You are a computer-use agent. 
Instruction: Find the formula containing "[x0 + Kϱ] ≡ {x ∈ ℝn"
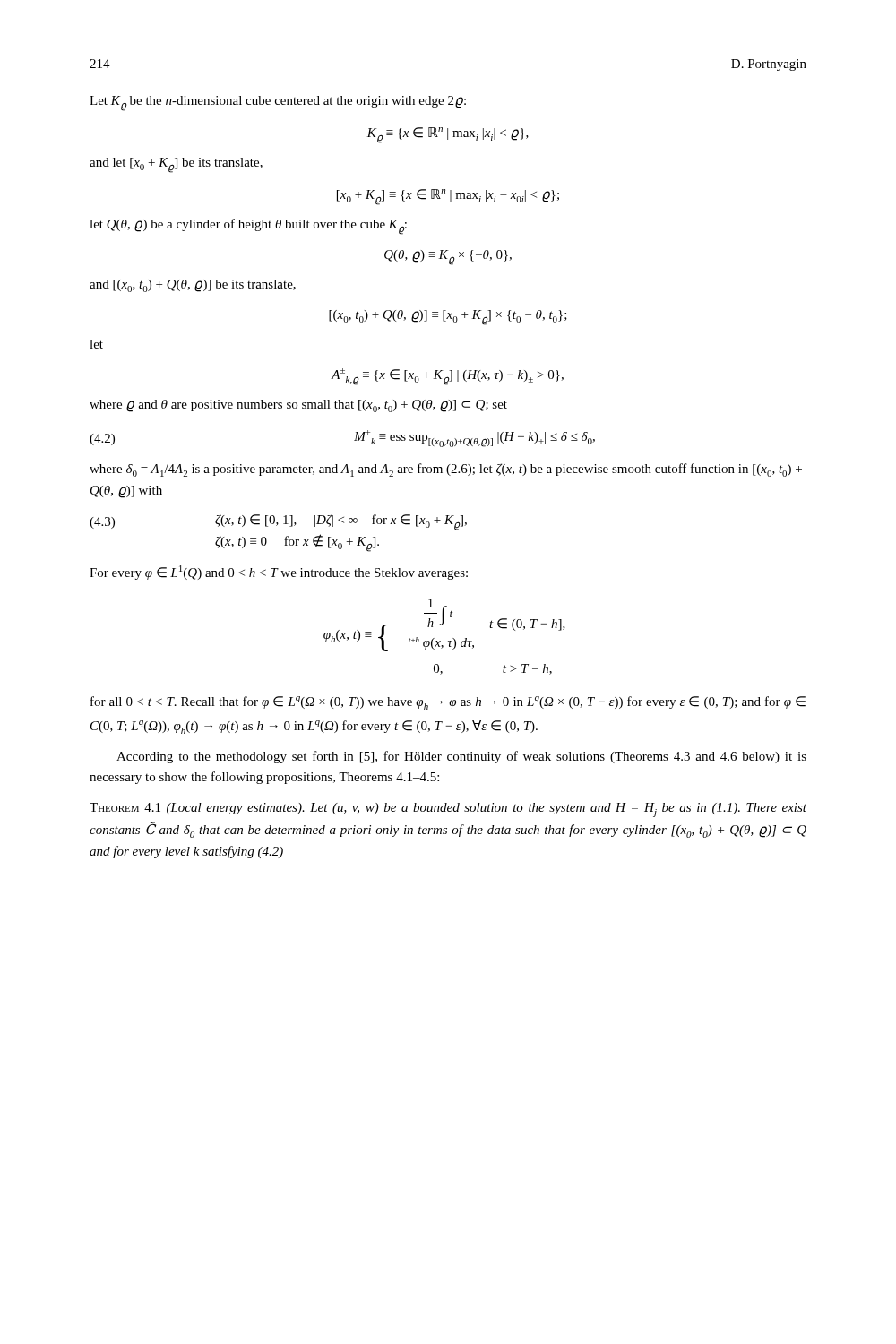(448, 194)
